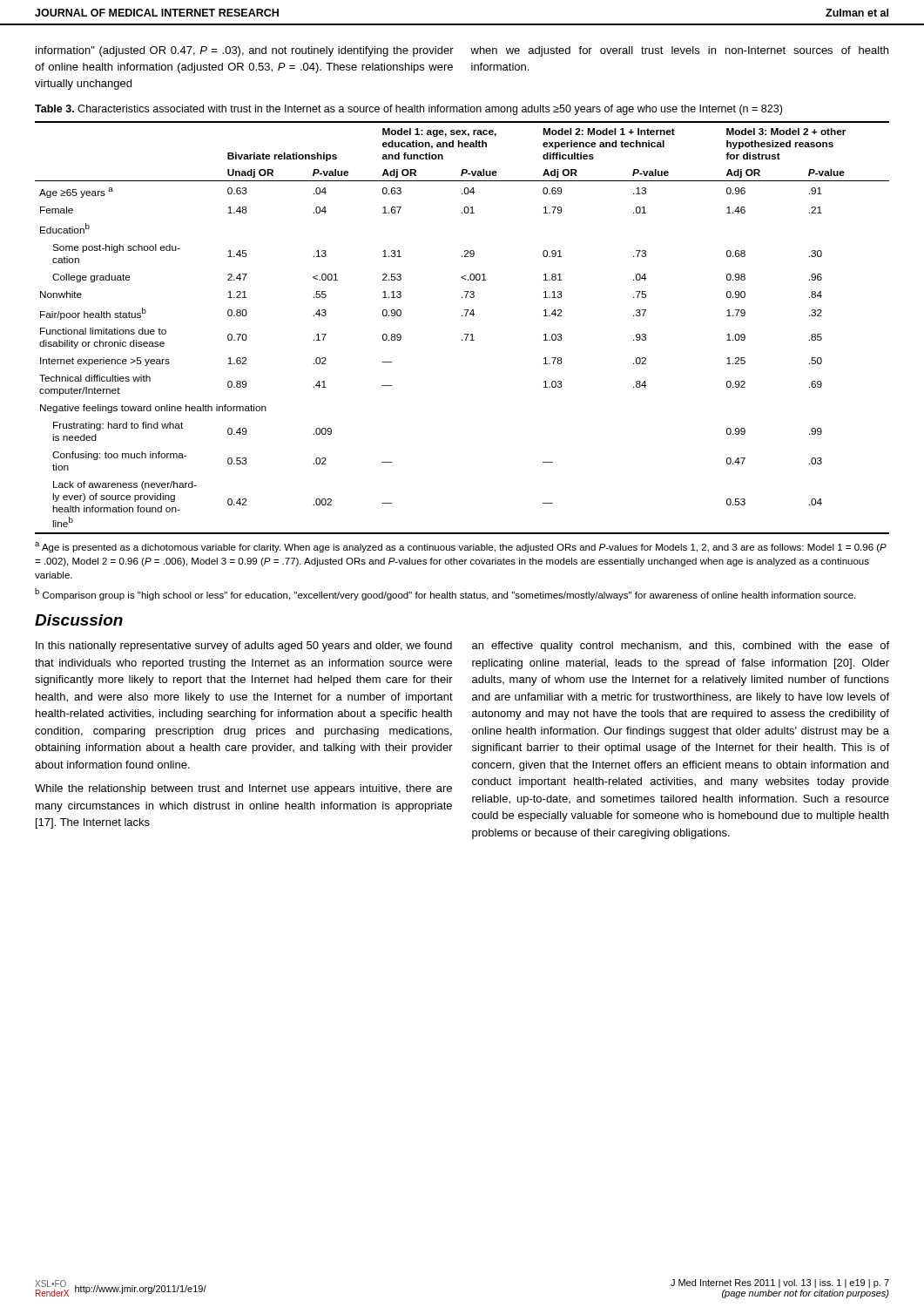Select the table that reads "Adj OR"
The height and width of the screenshot is (1307, 924).
tap(462, 328)
